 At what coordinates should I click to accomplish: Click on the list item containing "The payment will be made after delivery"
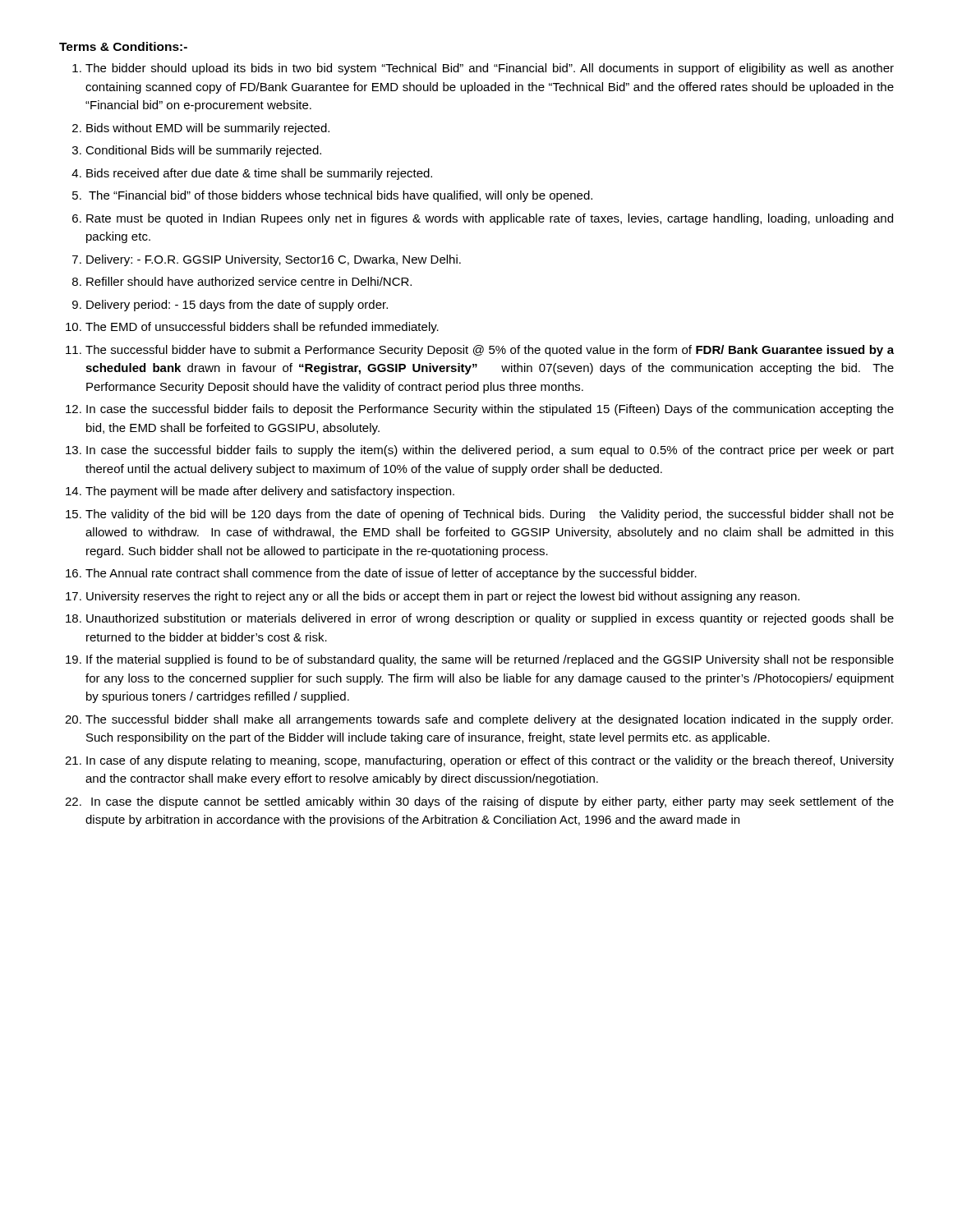pyautogui.click(x=270, y=491)
